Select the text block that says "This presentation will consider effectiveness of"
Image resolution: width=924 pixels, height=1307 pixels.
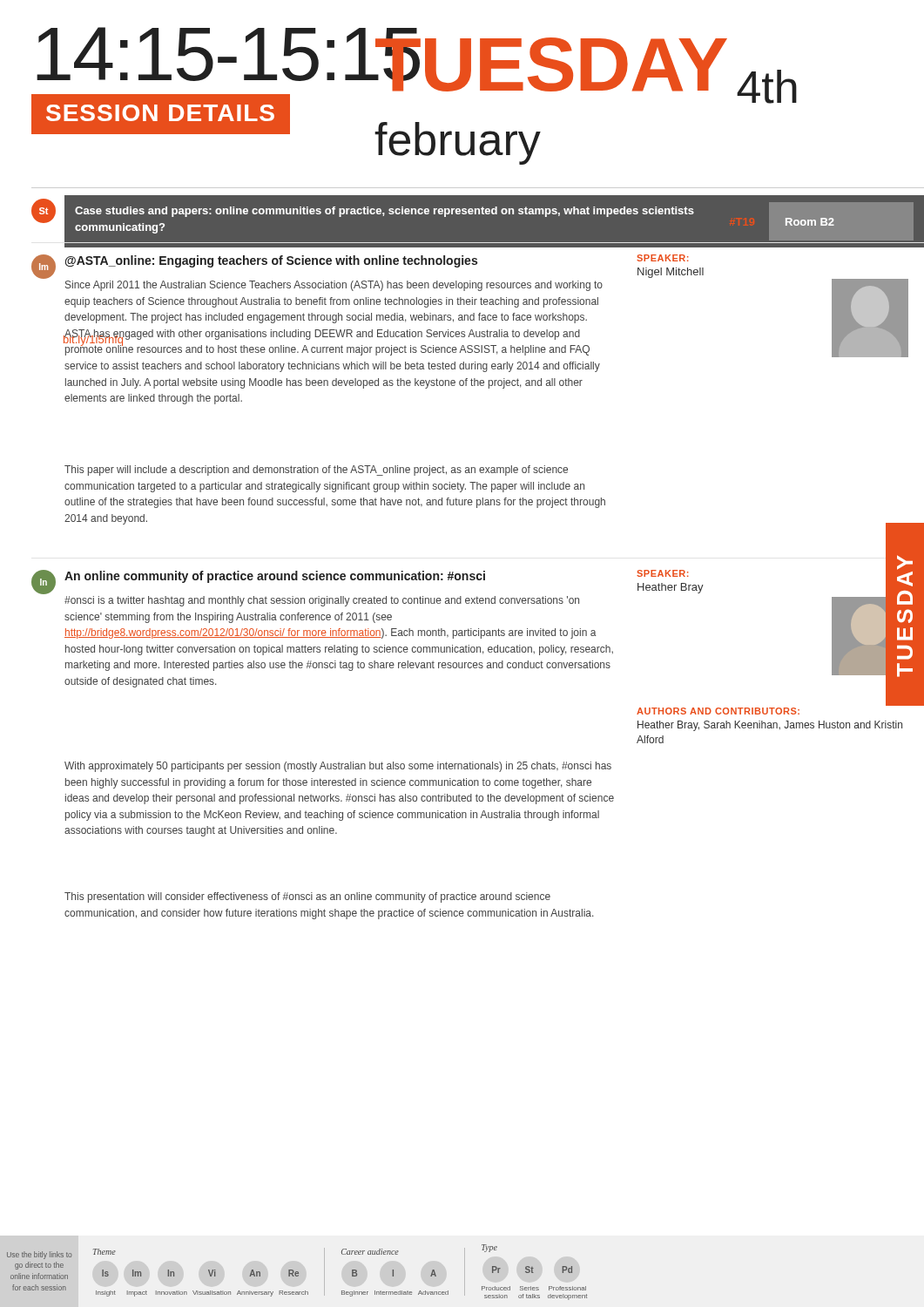pyautogui.click(x=340, y=905)
